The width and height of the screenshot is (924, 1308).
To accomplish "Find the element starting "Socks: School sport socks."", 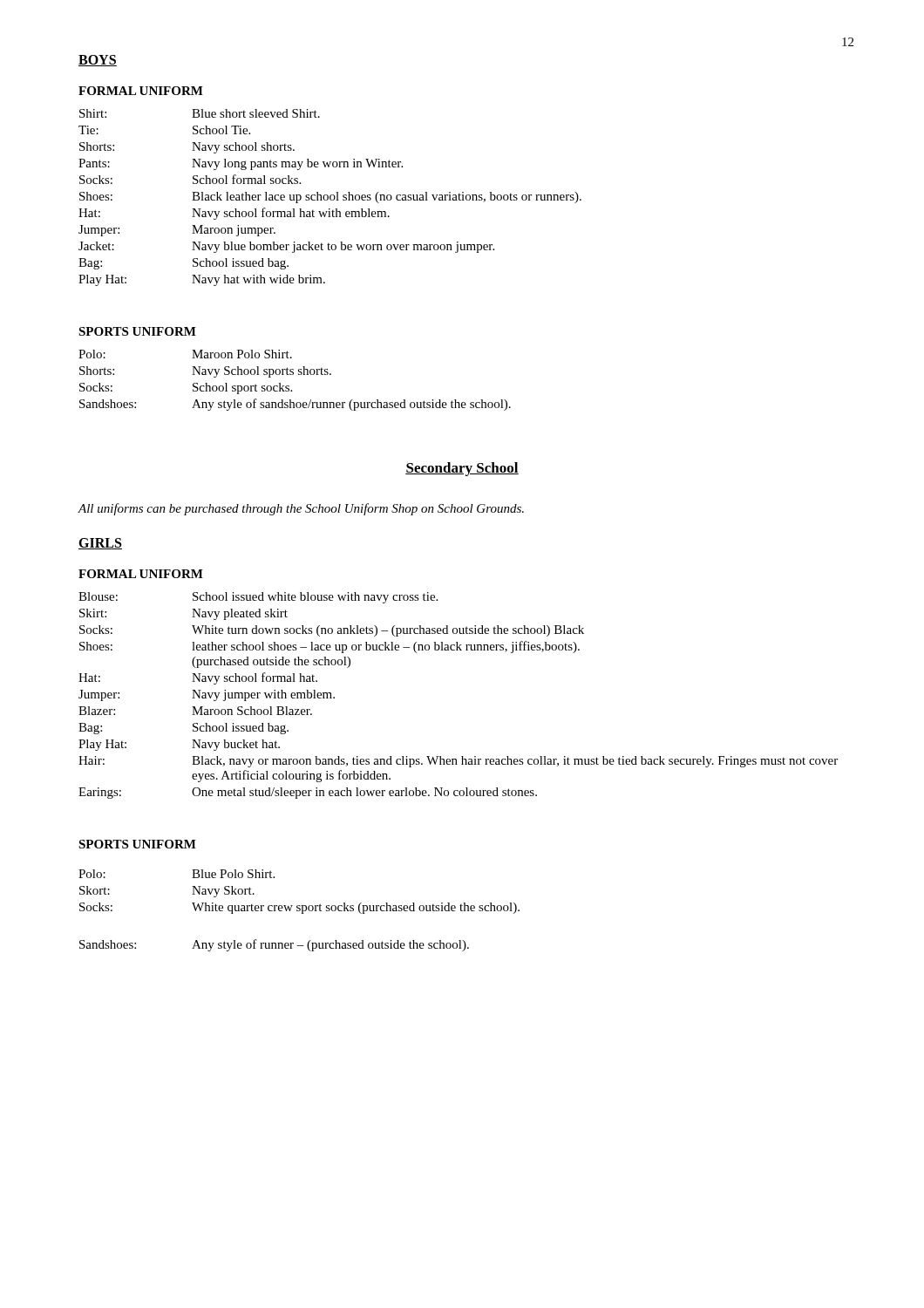I will click(x=94, y=388).
